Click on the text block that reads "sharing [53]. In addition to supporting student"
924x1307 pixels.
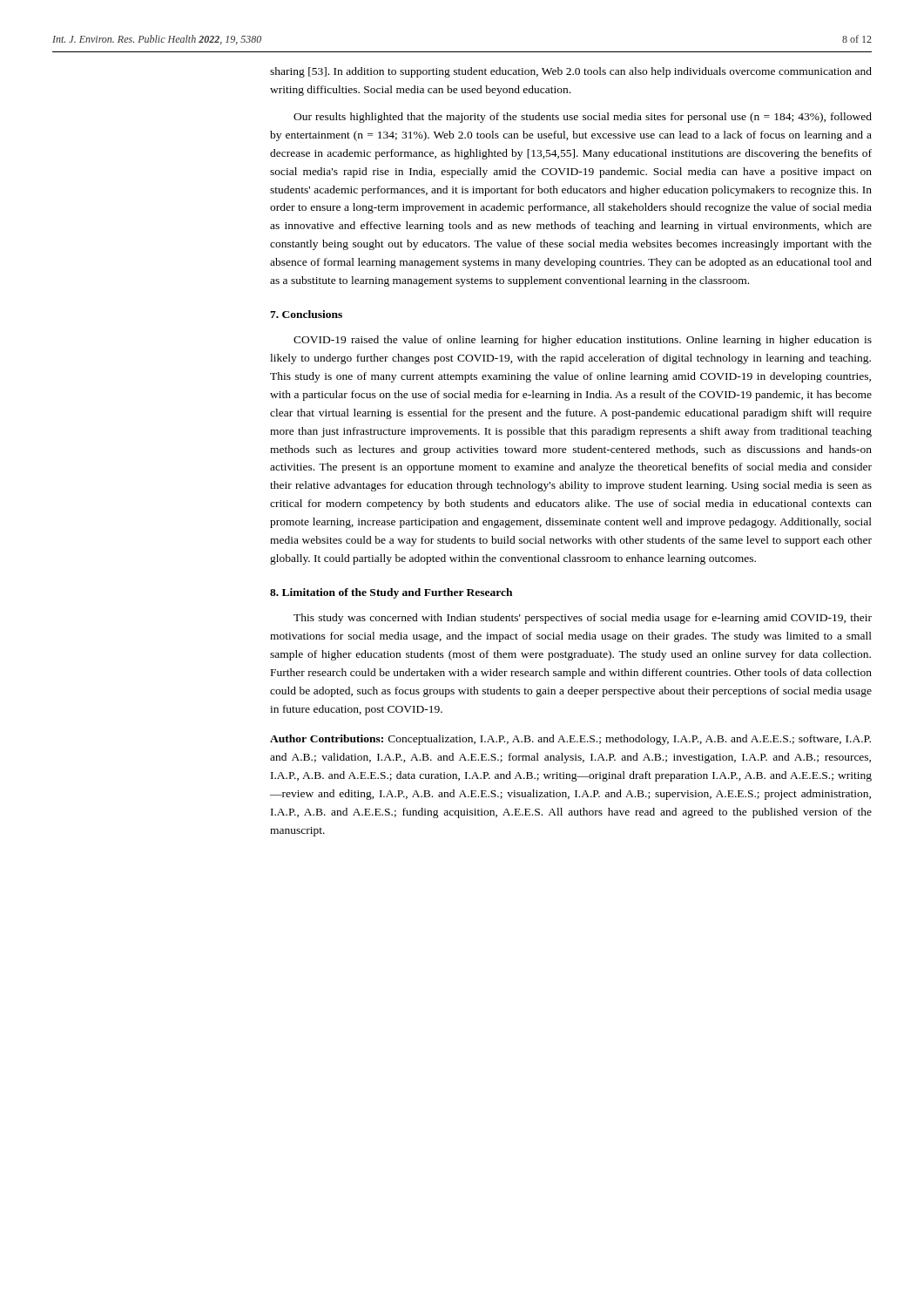click(x=571, y=81)
